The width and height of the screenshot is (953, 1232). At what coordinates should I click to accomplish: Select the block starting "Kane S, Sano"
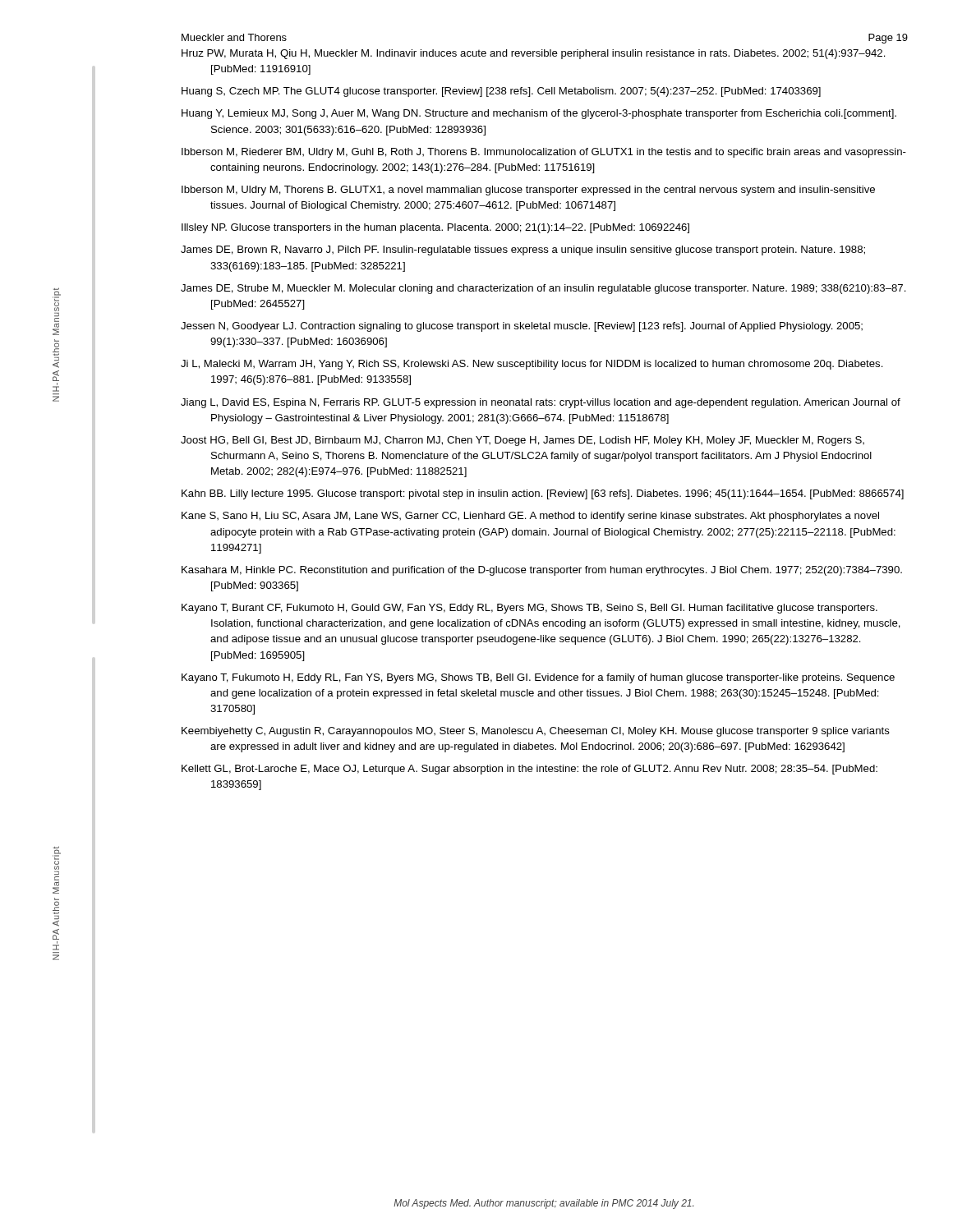coord(538,531)
